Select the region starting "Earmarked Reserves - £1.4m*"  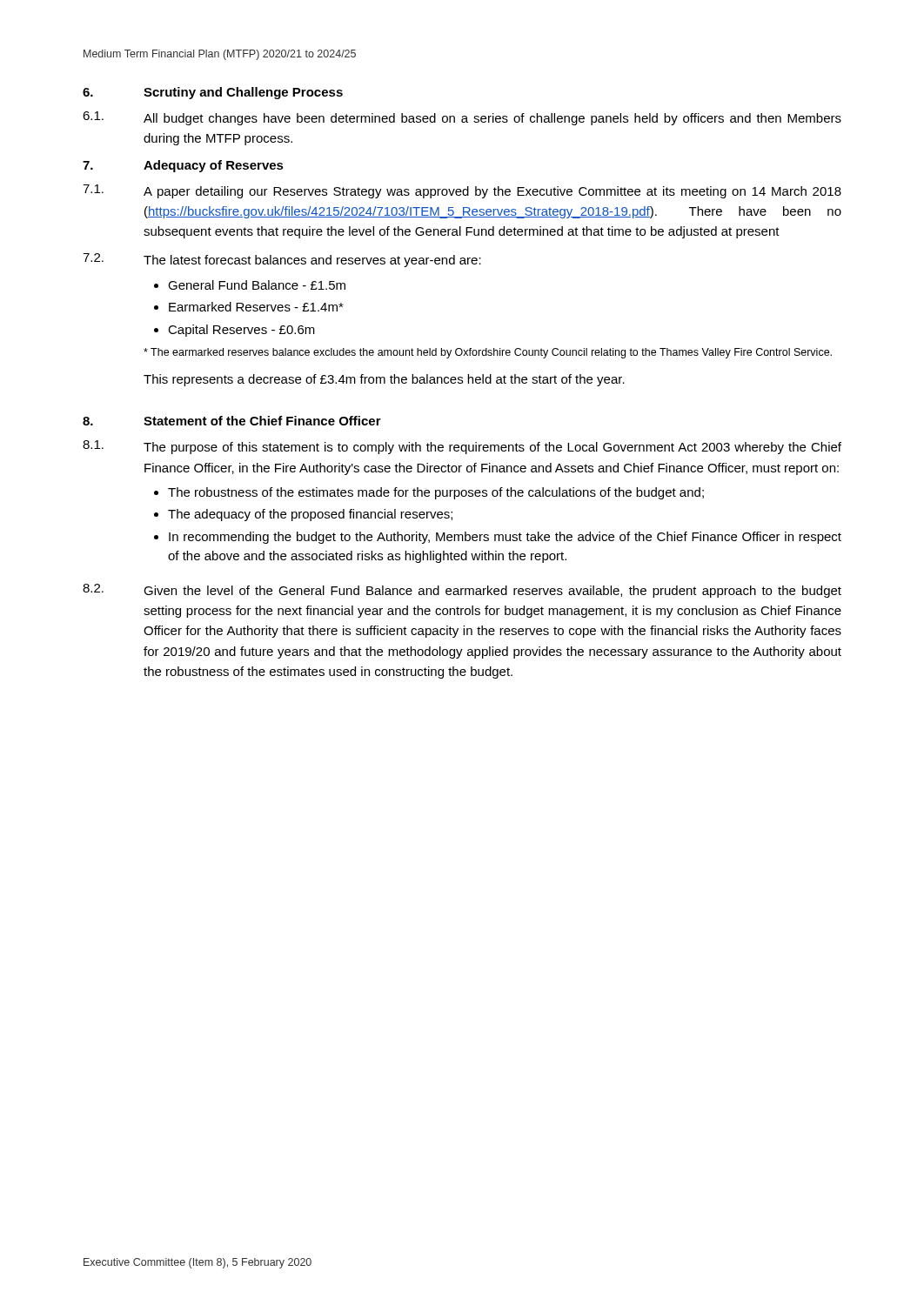click(x=256, y=307)
